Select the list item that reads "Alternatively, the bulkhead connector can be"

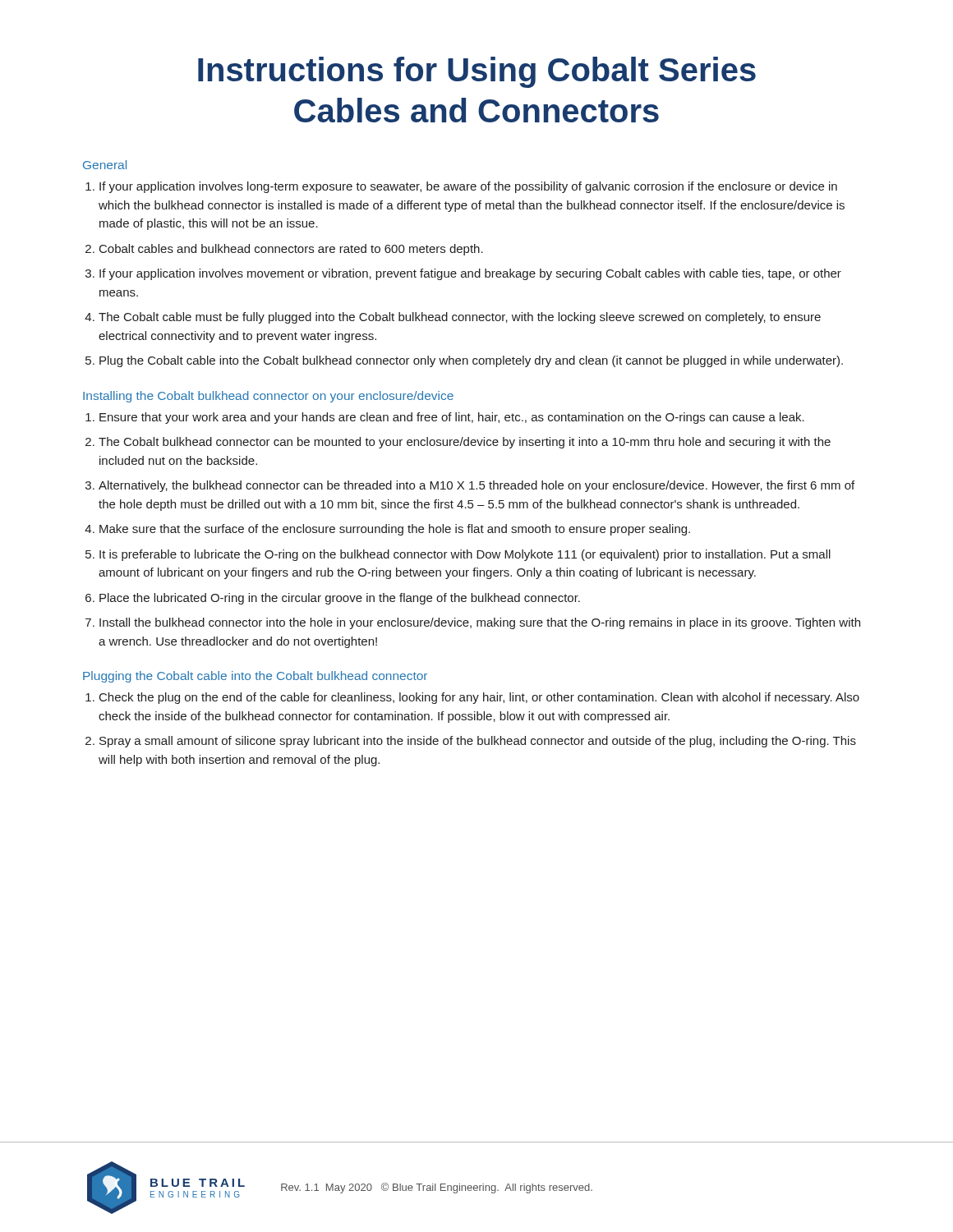[x=477, y=494]
